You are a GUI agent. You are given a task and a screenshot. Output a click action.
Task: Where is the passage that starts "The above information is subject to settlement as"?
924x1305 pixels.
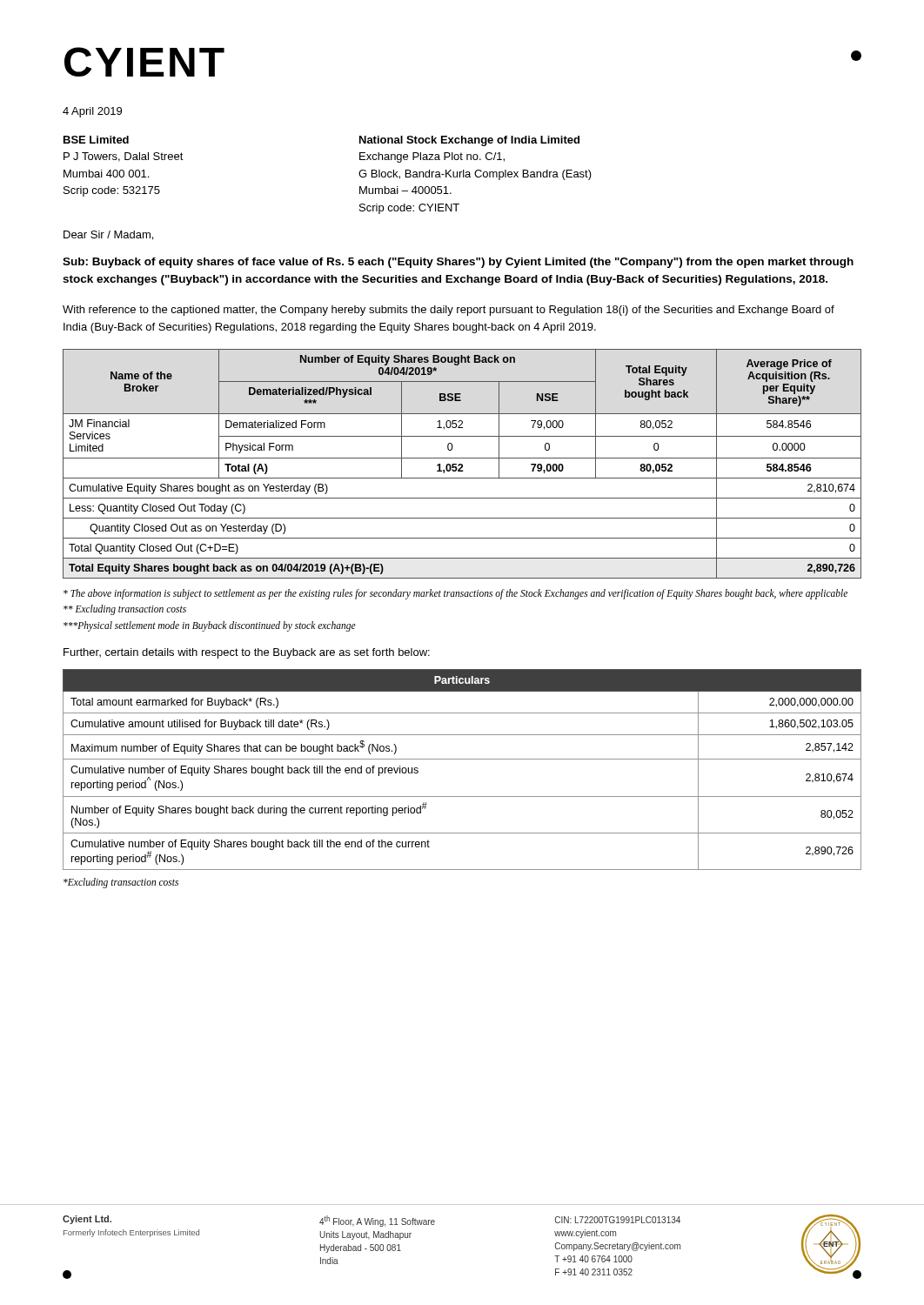(455, 594)
